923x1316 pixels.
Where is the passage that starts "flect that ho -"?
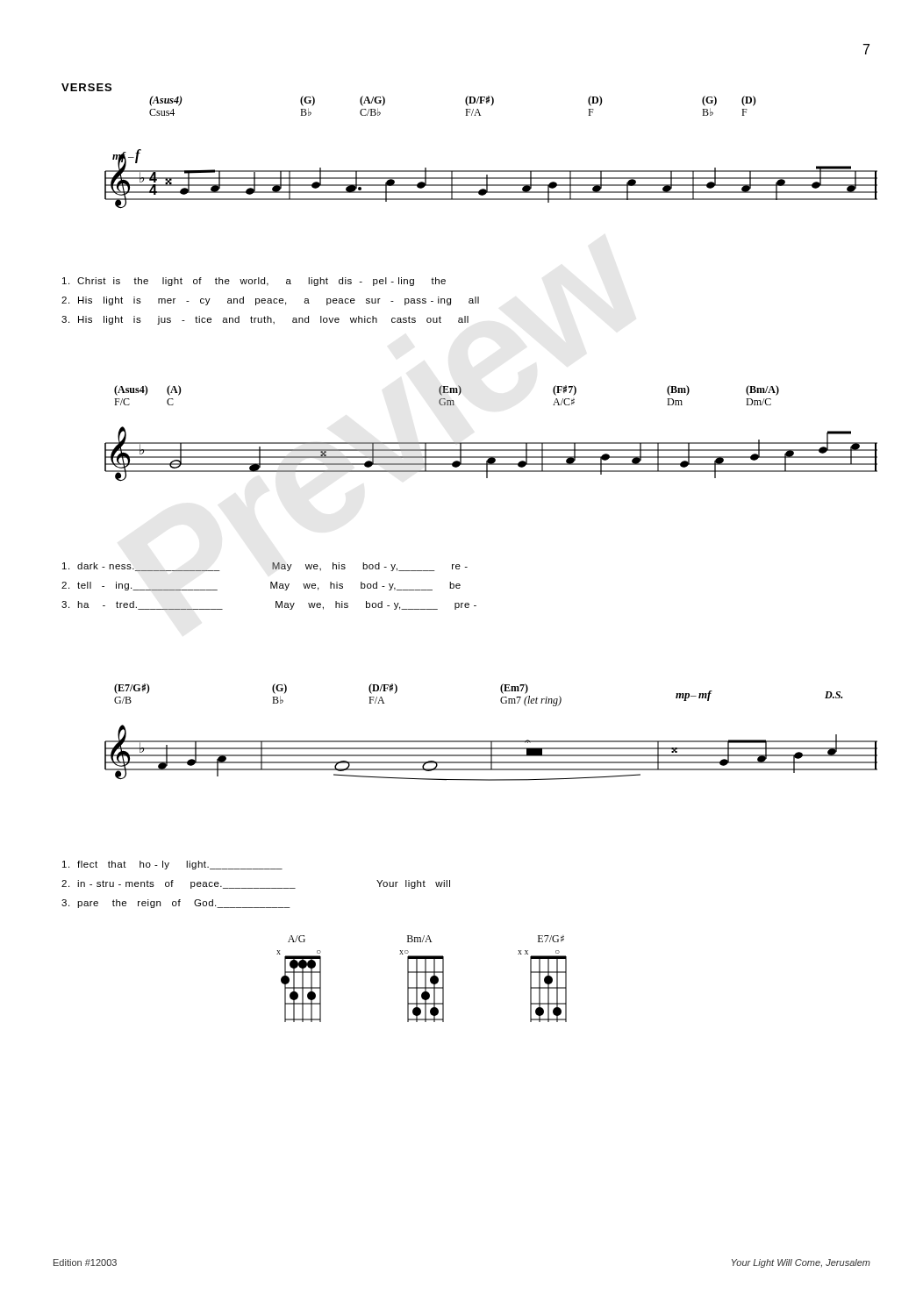pyautogui.click(x=256, y=884)
